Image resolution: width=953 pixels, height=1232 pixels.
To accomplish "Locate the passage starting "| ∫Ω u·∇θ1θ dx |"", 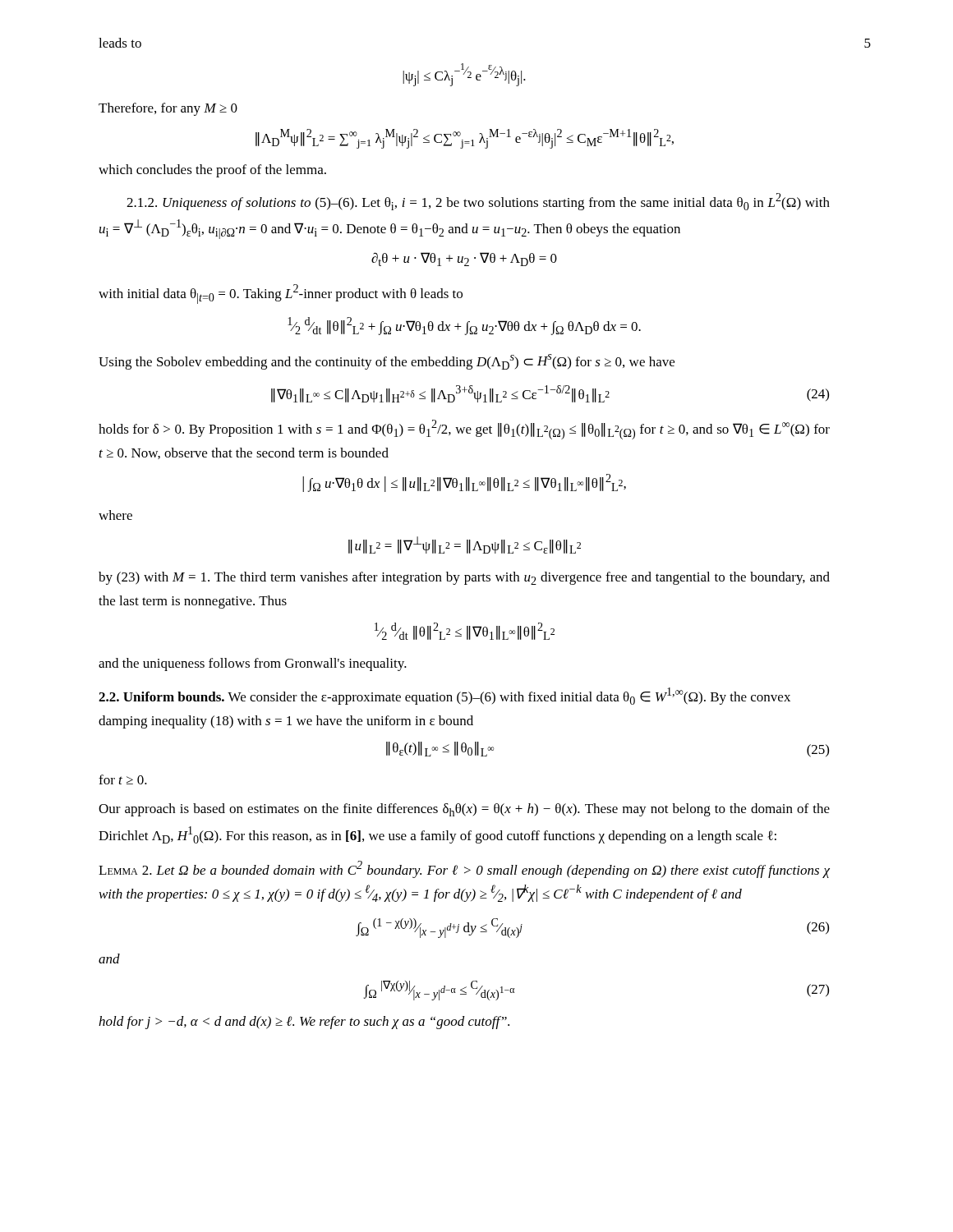I will point(464,483).
